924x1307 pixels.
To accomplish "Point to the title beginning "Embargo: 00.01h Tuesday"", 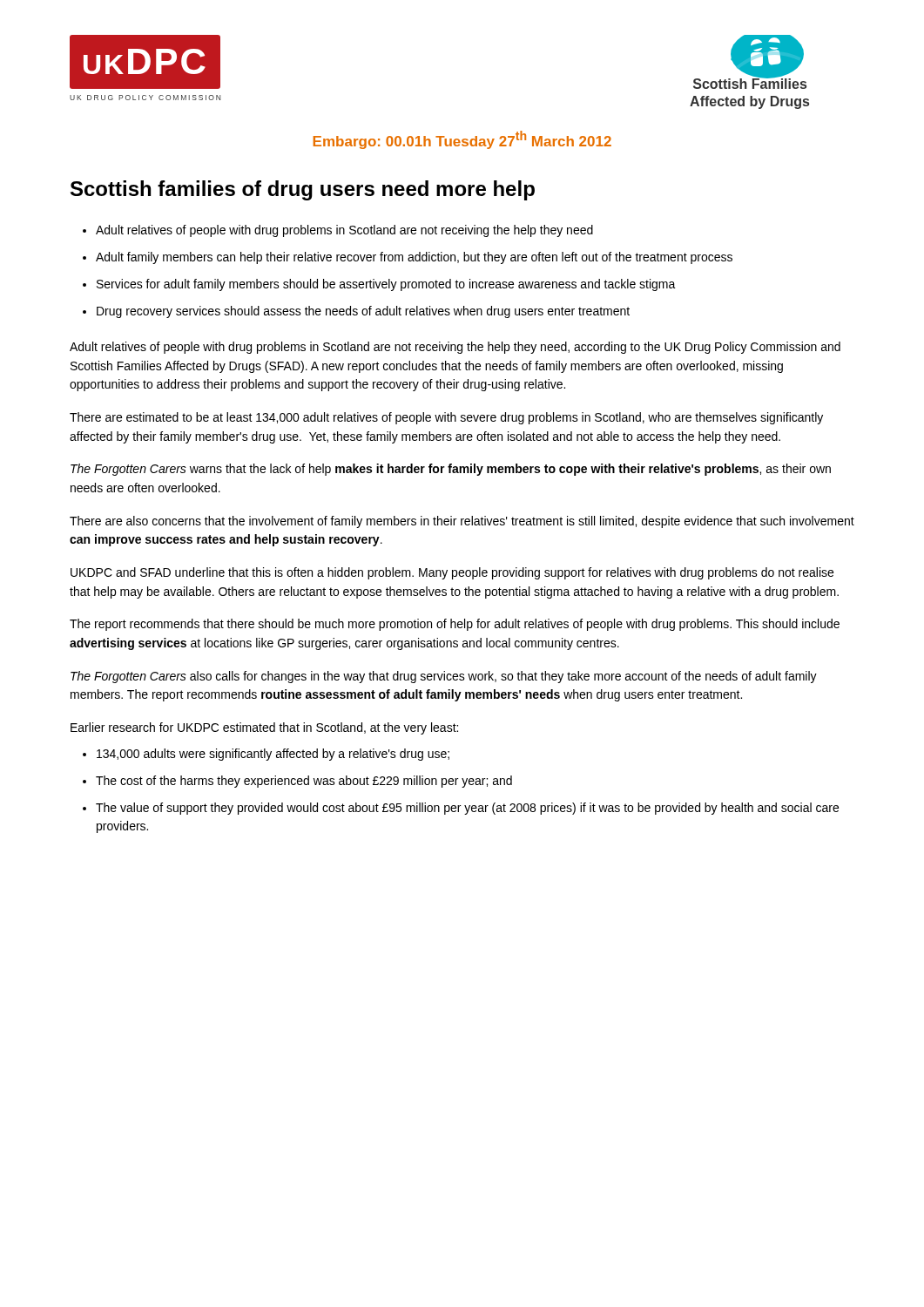I will (462, 139).
